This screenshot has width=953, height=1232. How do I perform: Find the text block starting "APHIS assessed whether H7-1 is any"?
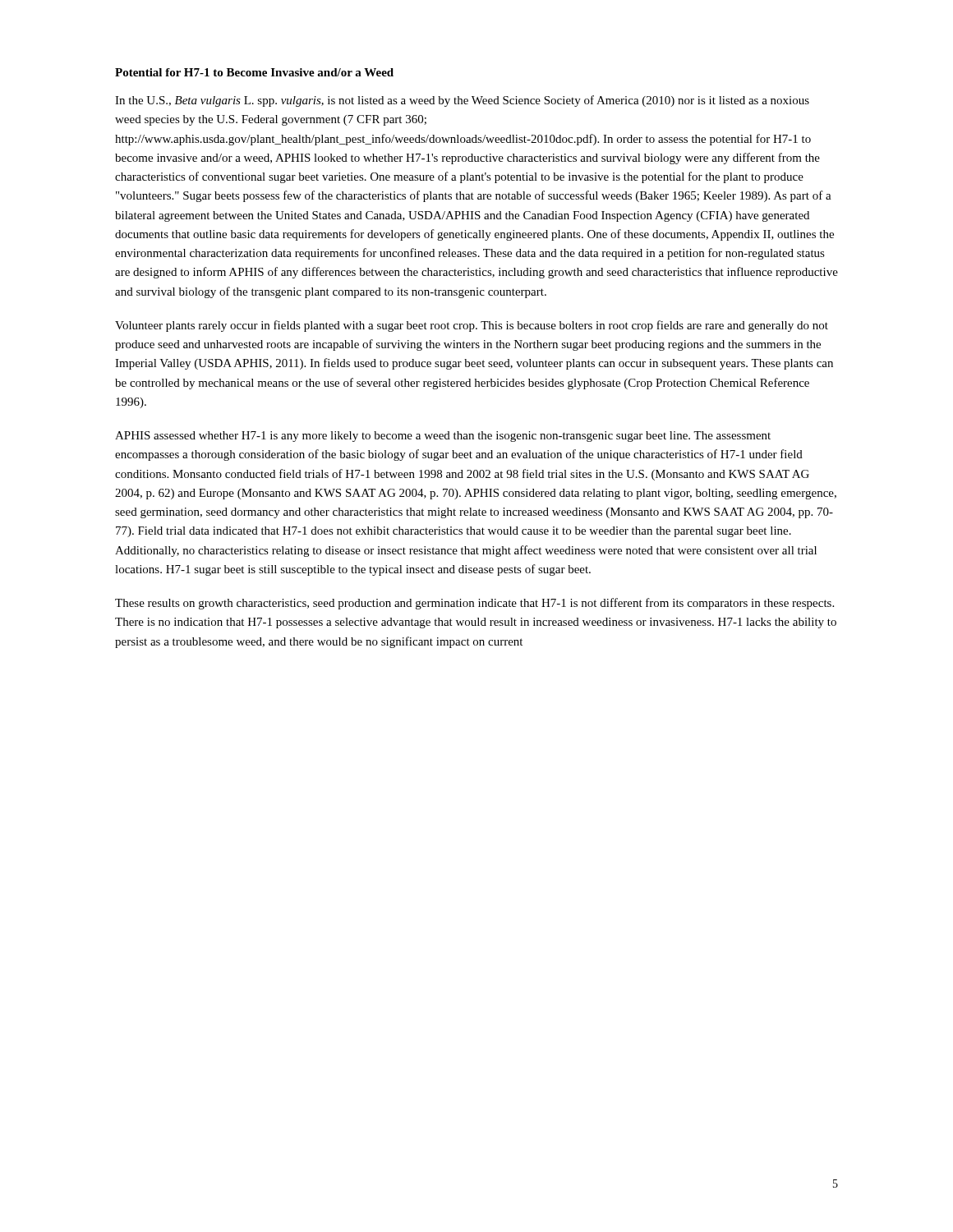476,502
